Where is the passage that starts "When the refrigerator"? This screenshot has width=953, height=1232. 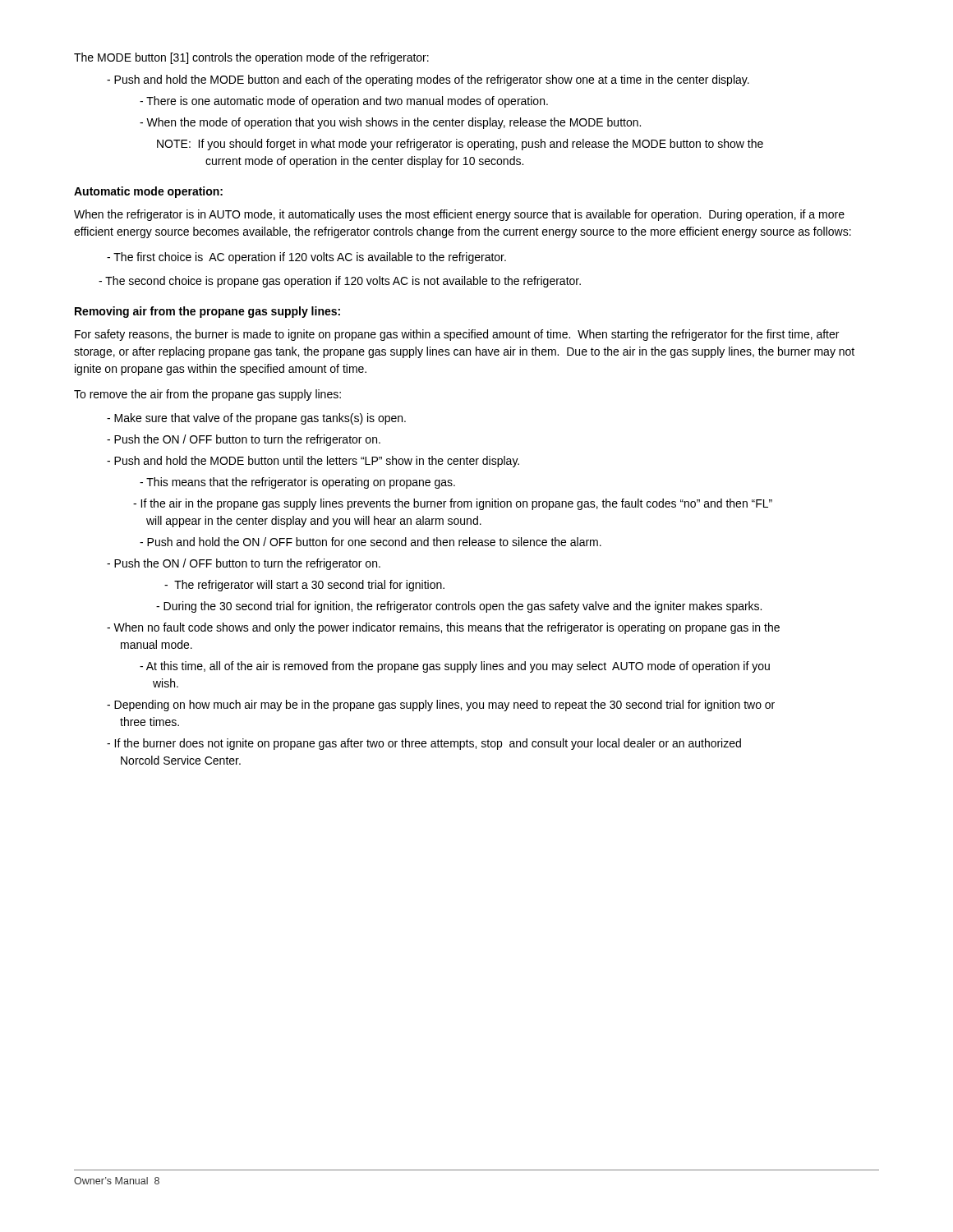coord(463,223)
